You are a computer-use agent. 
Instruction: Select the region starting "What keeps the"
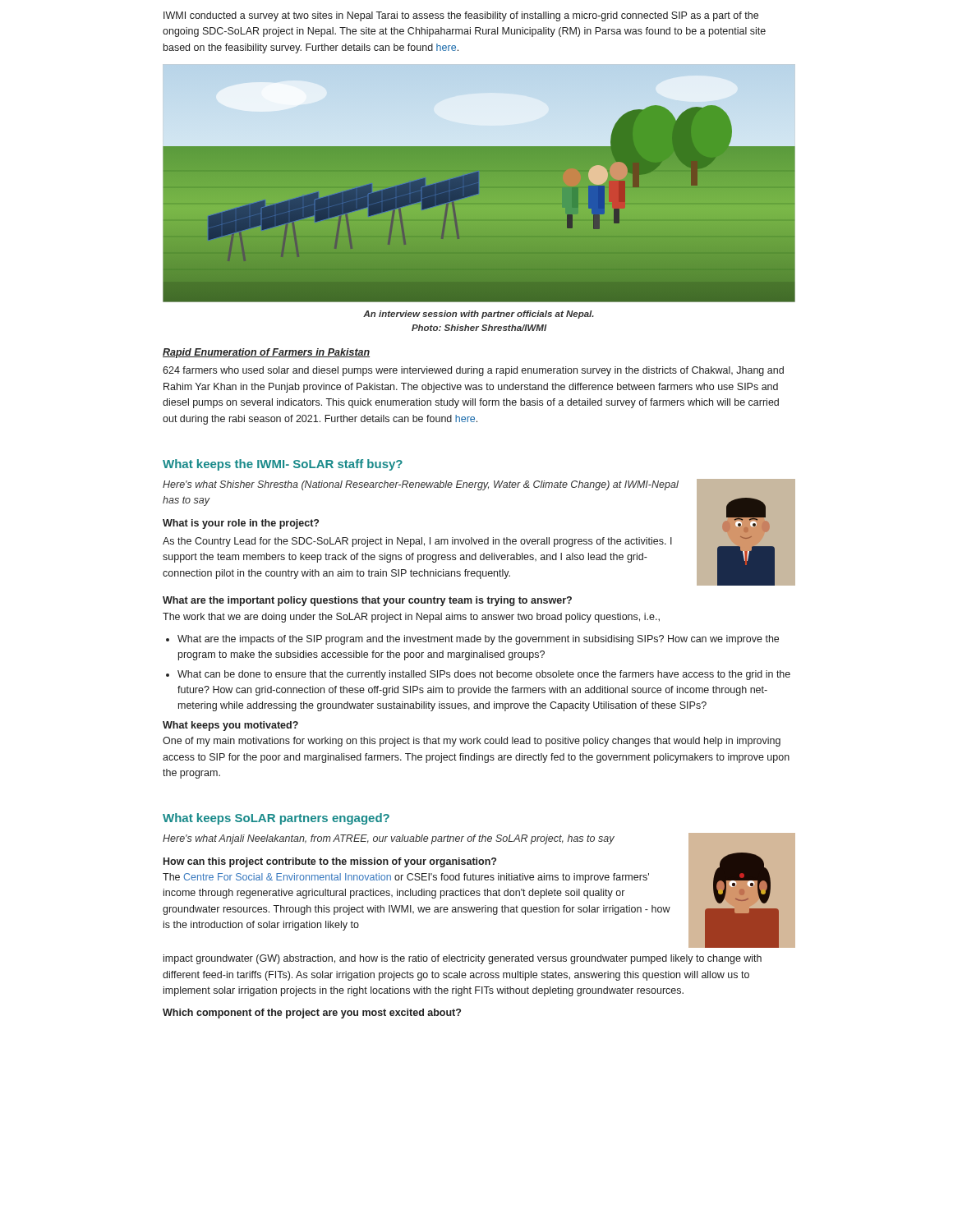(283, 464)
